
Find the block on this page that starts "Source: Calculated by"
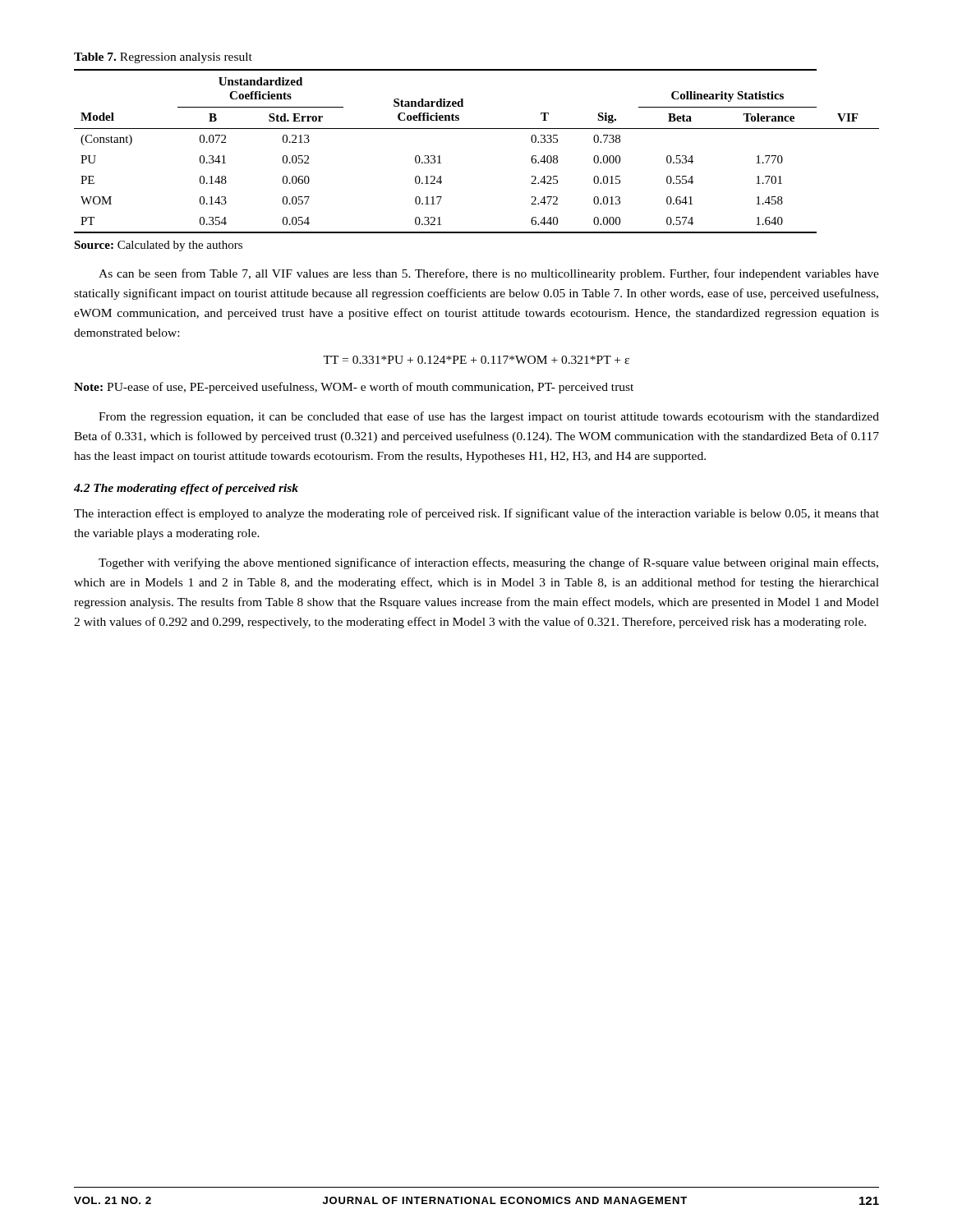[158, 245]
